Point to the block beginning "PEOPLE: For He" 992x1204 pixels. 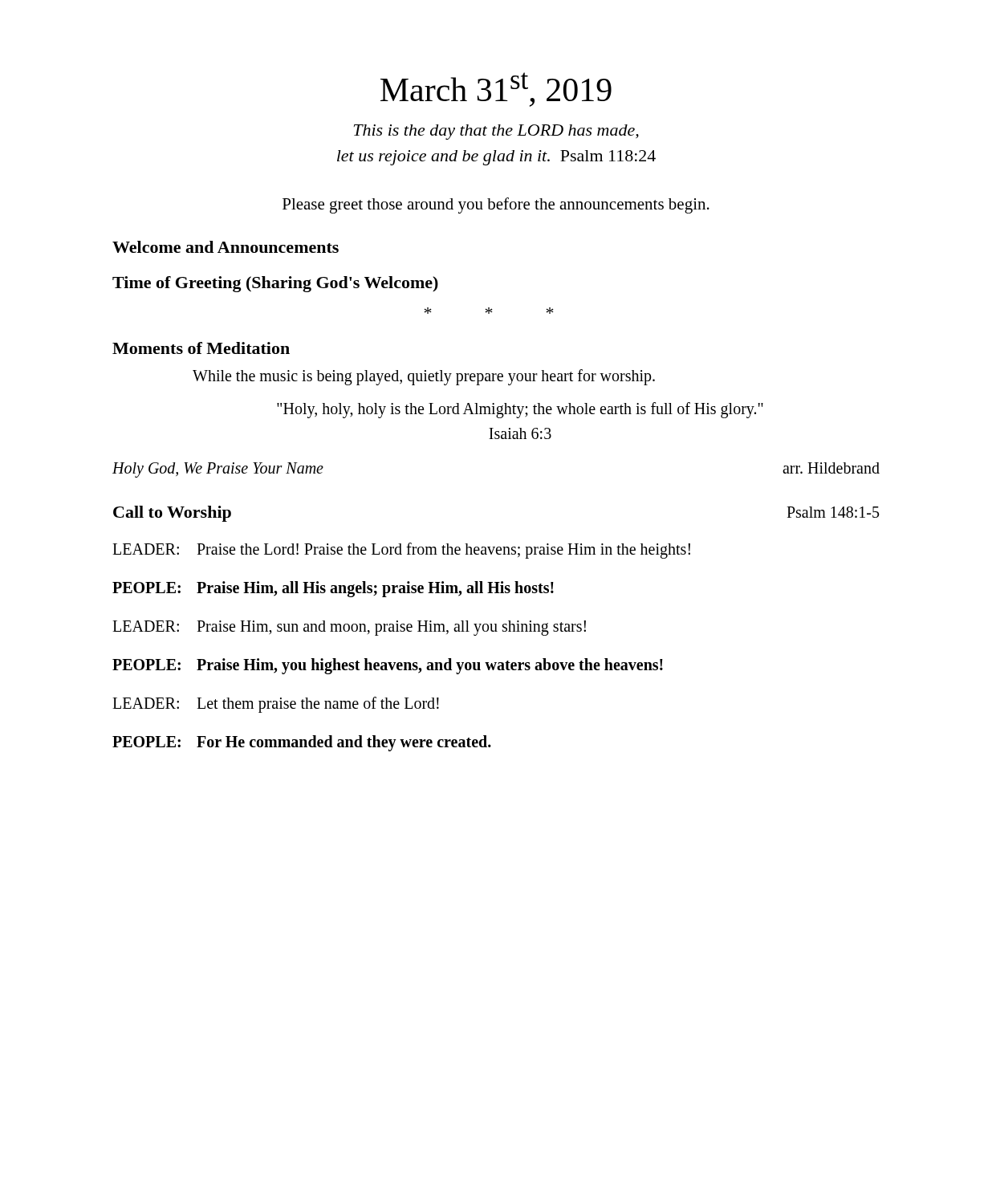coord(496,742)
